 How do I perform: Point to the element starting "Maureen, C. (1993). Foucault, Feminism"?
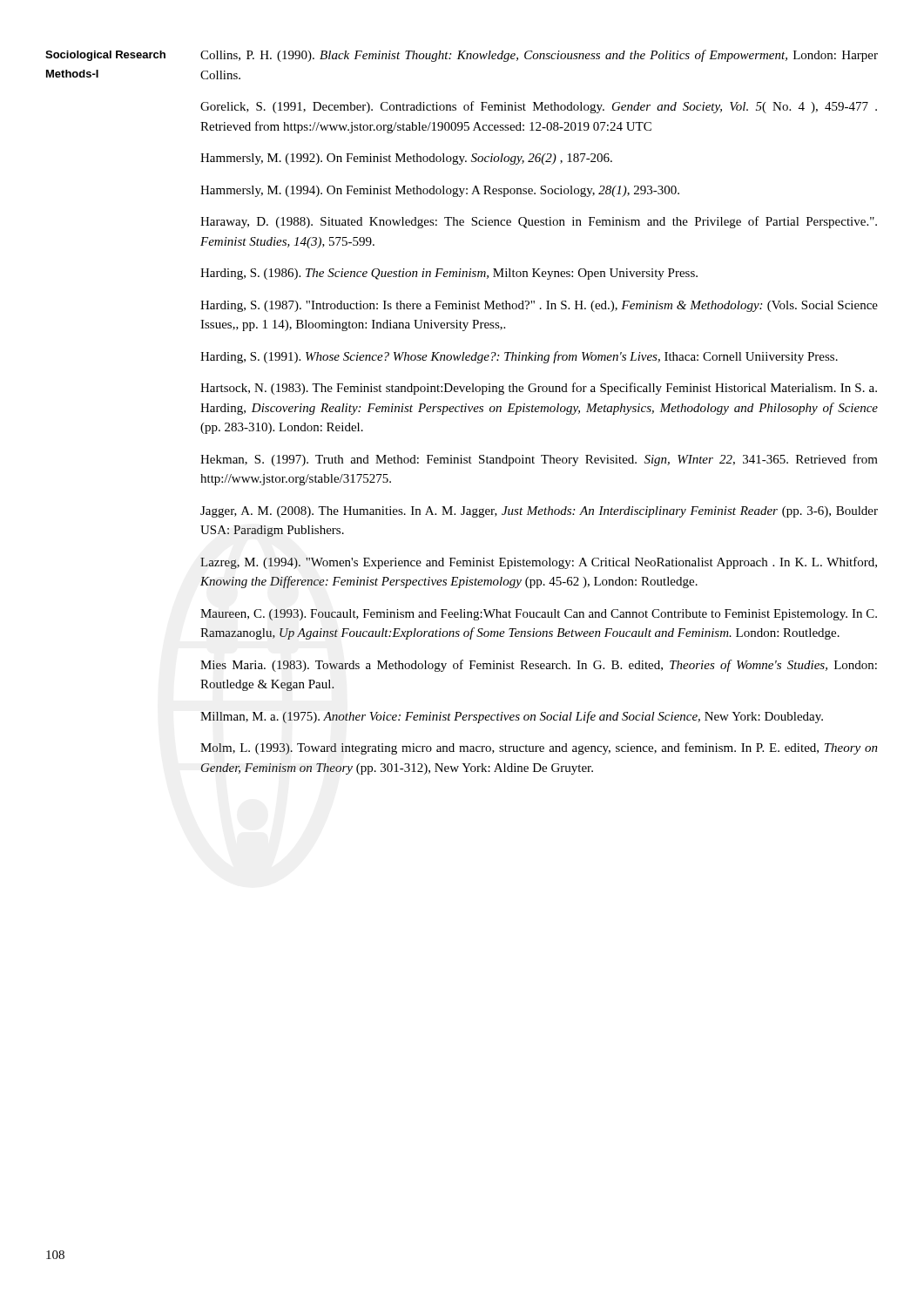point(539,623)
